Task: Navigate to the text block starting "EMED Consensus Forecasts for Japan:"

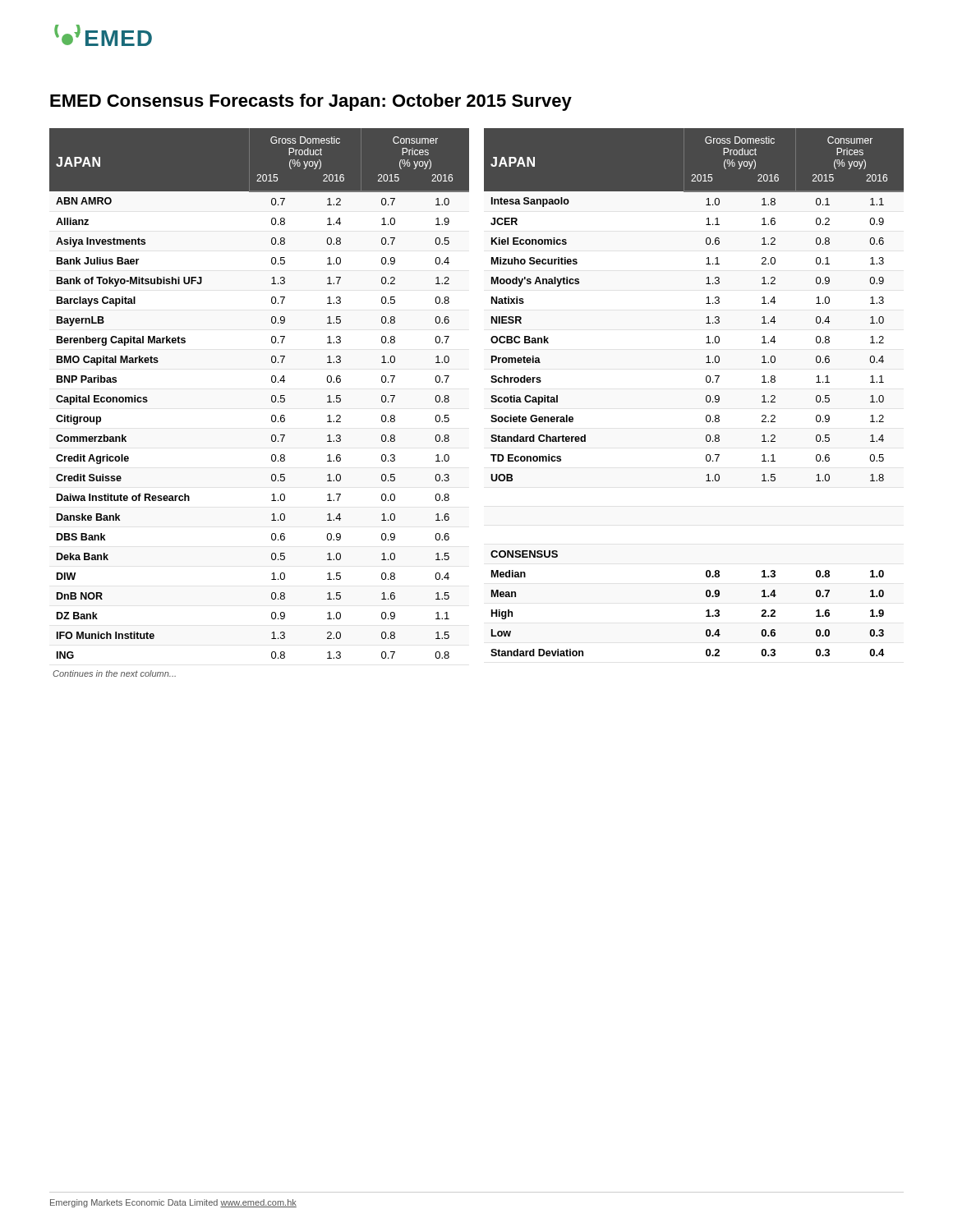Action: (310, 101)
